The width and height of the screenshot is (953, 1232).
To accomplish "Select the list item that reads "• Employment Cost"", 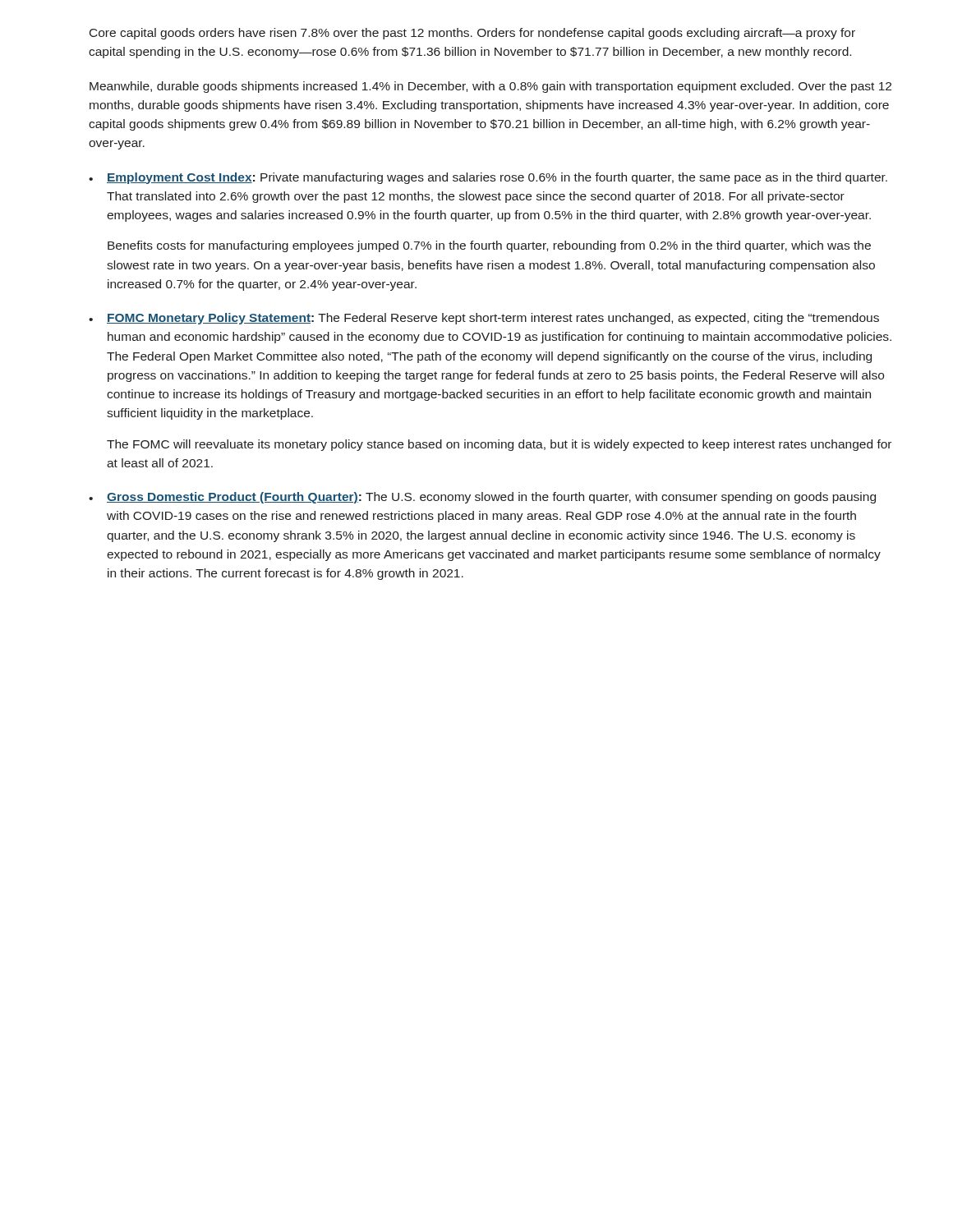I will pos(491,230).
